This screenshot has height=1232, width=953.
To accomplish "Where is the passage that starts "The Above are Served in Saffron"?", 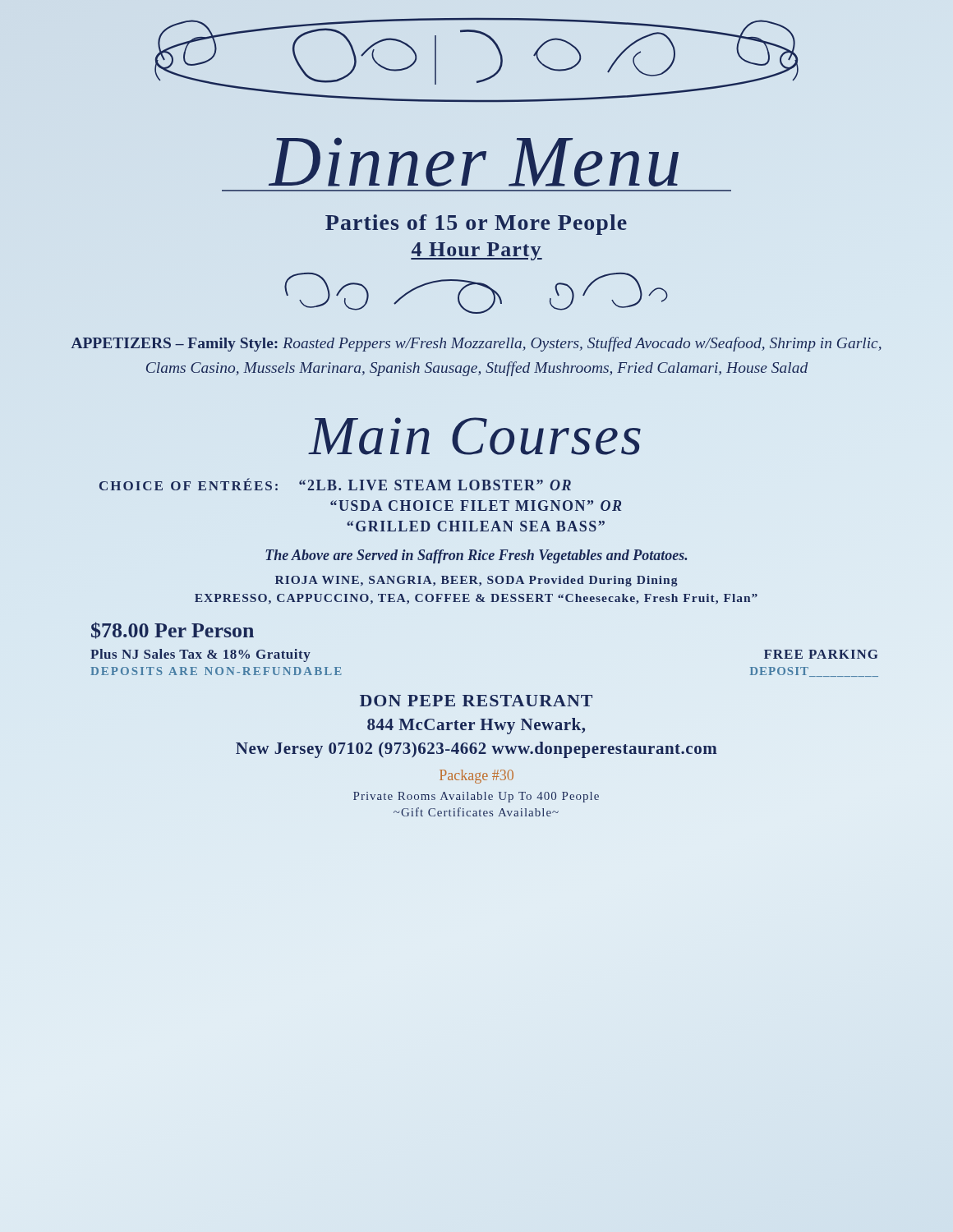I will 476,556.
